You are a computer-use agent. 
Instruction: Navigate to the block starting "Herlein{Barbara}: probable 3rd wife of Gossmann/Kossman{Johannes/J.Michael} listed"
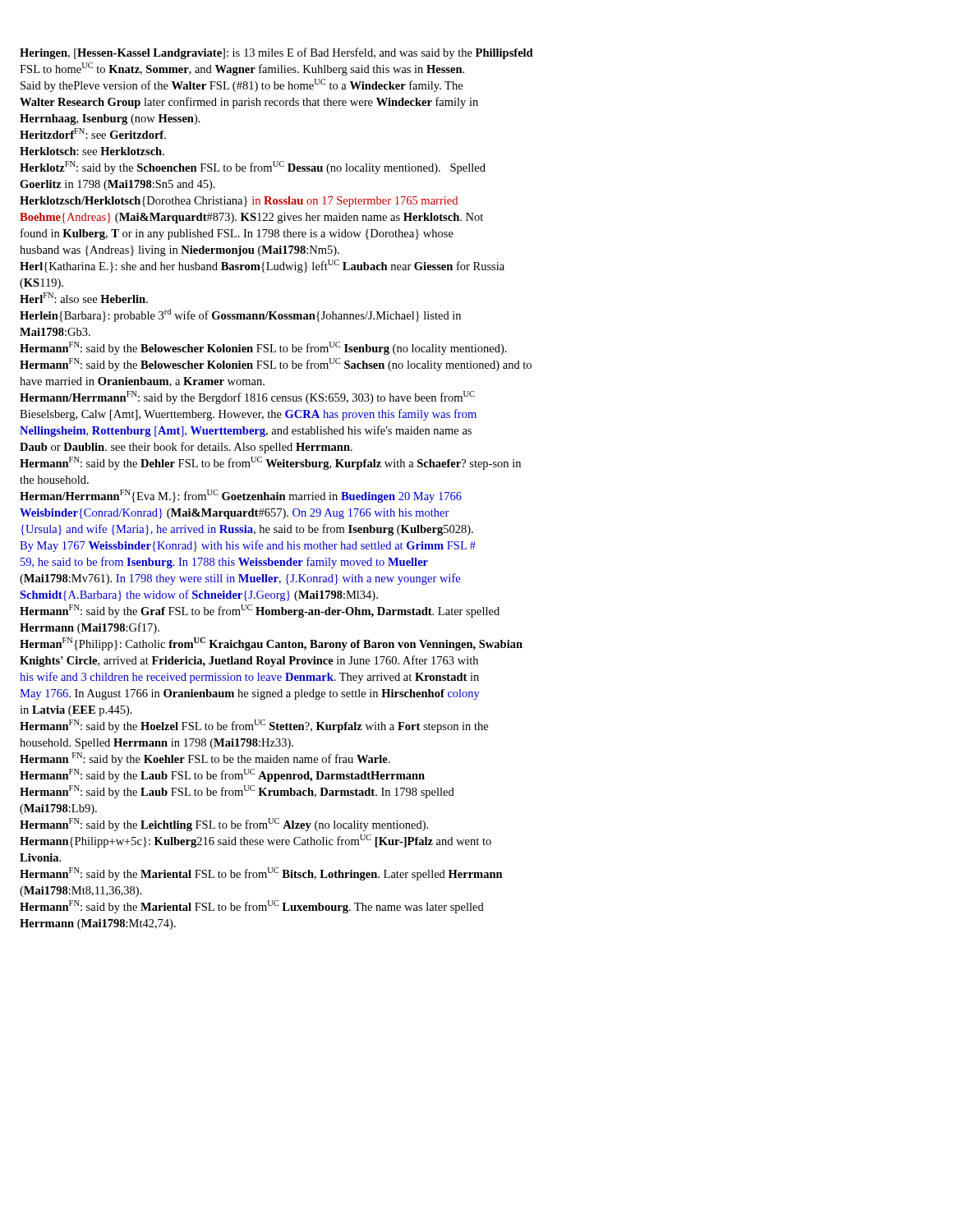pyautogui.click(x=260, y=315)
